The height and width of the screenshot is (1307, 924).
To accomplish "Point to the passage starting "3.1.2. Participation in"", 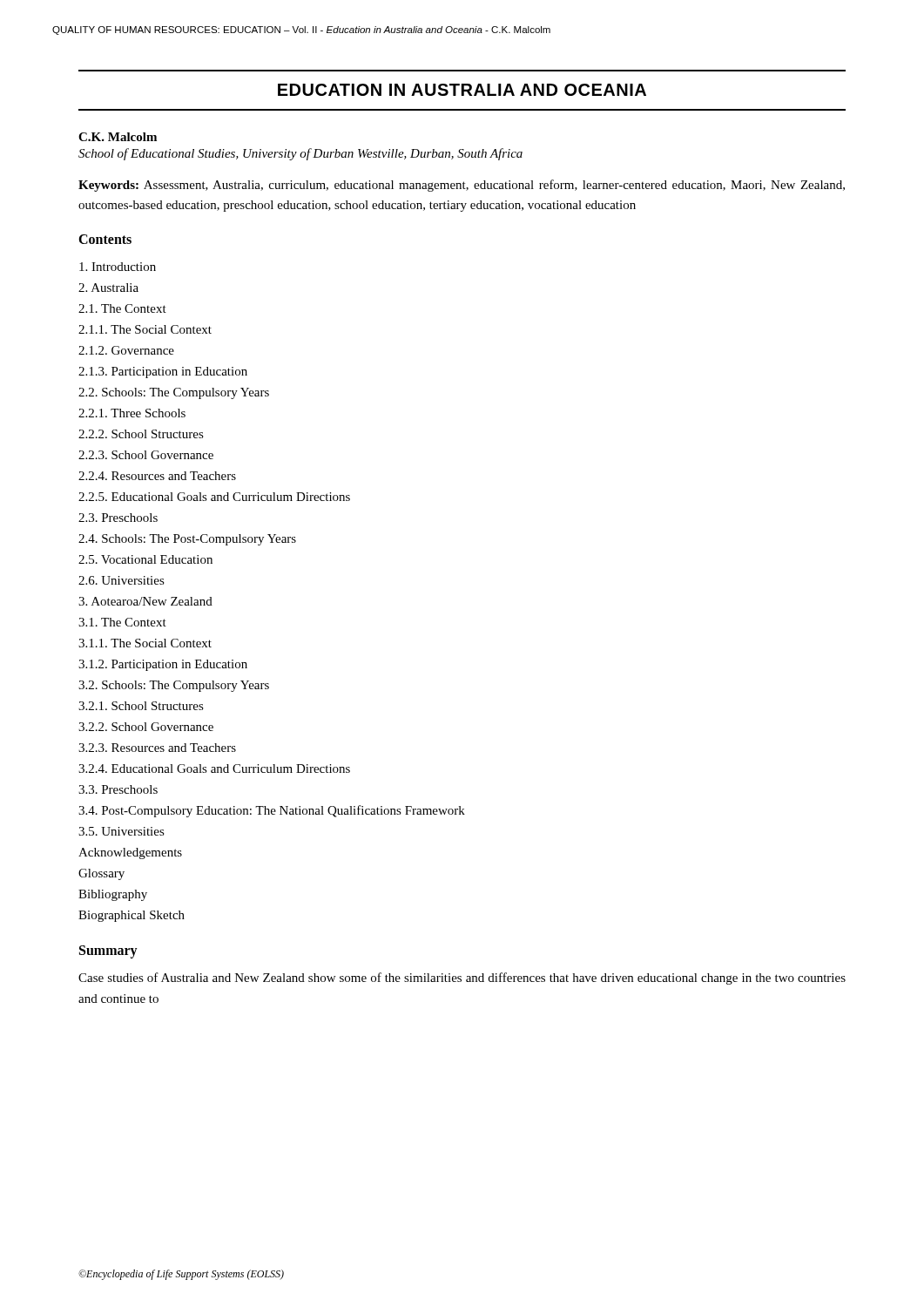I will point(163,664).
